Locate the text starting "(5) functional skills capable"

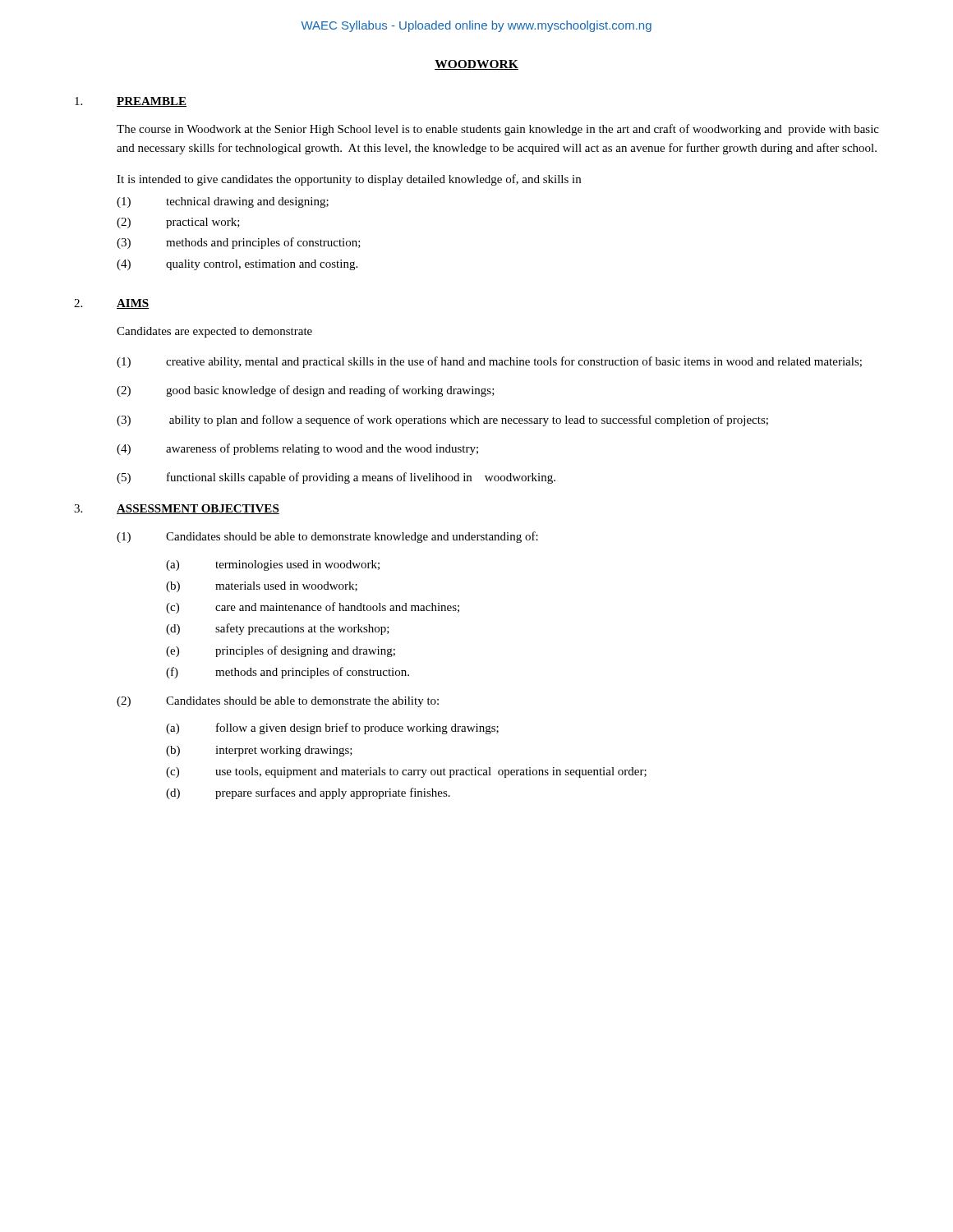(498, 478)
